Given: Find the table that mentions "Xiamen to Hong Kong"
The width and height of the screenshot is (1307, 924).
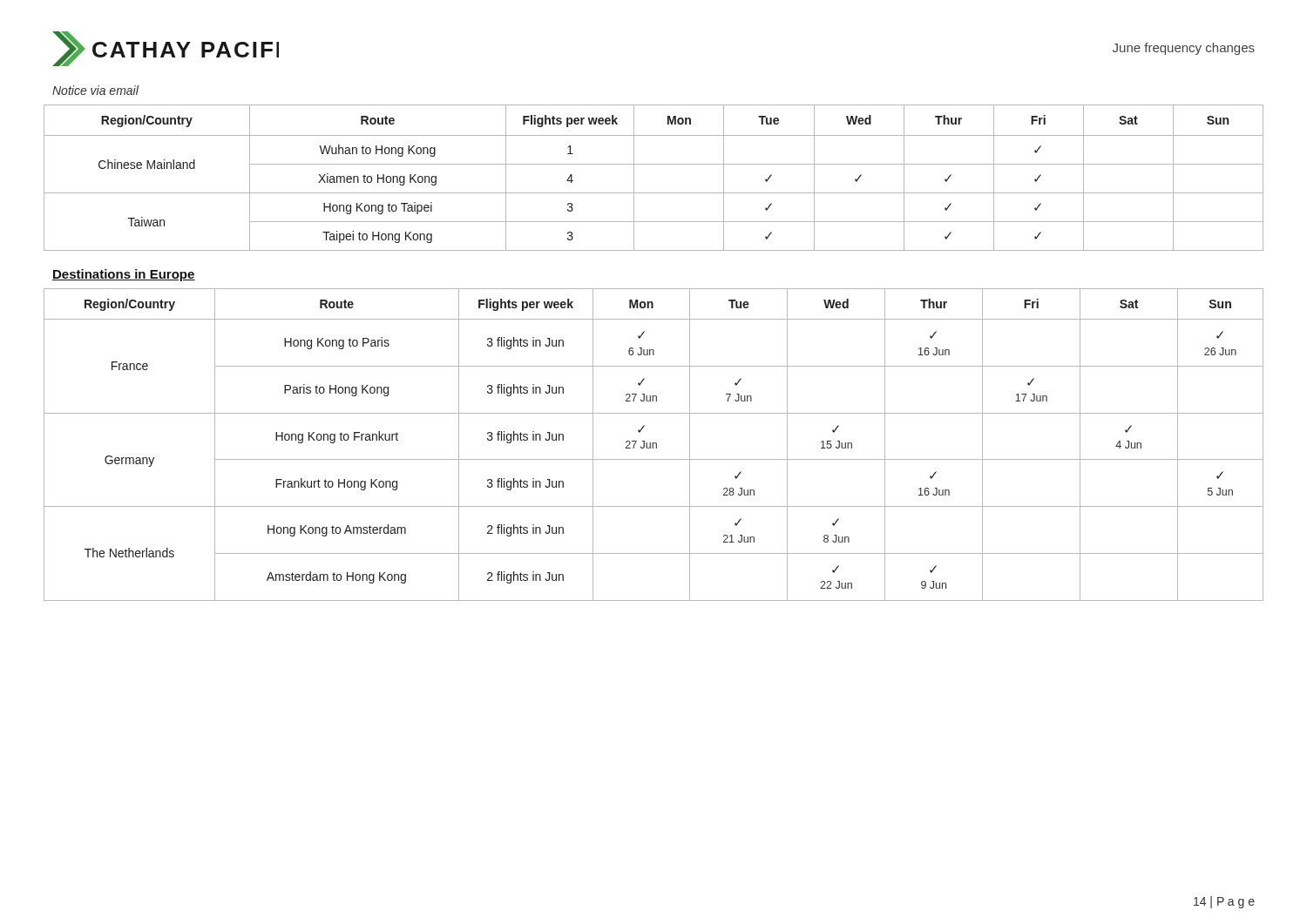Looking at the screenshot, I should (654, 178).
